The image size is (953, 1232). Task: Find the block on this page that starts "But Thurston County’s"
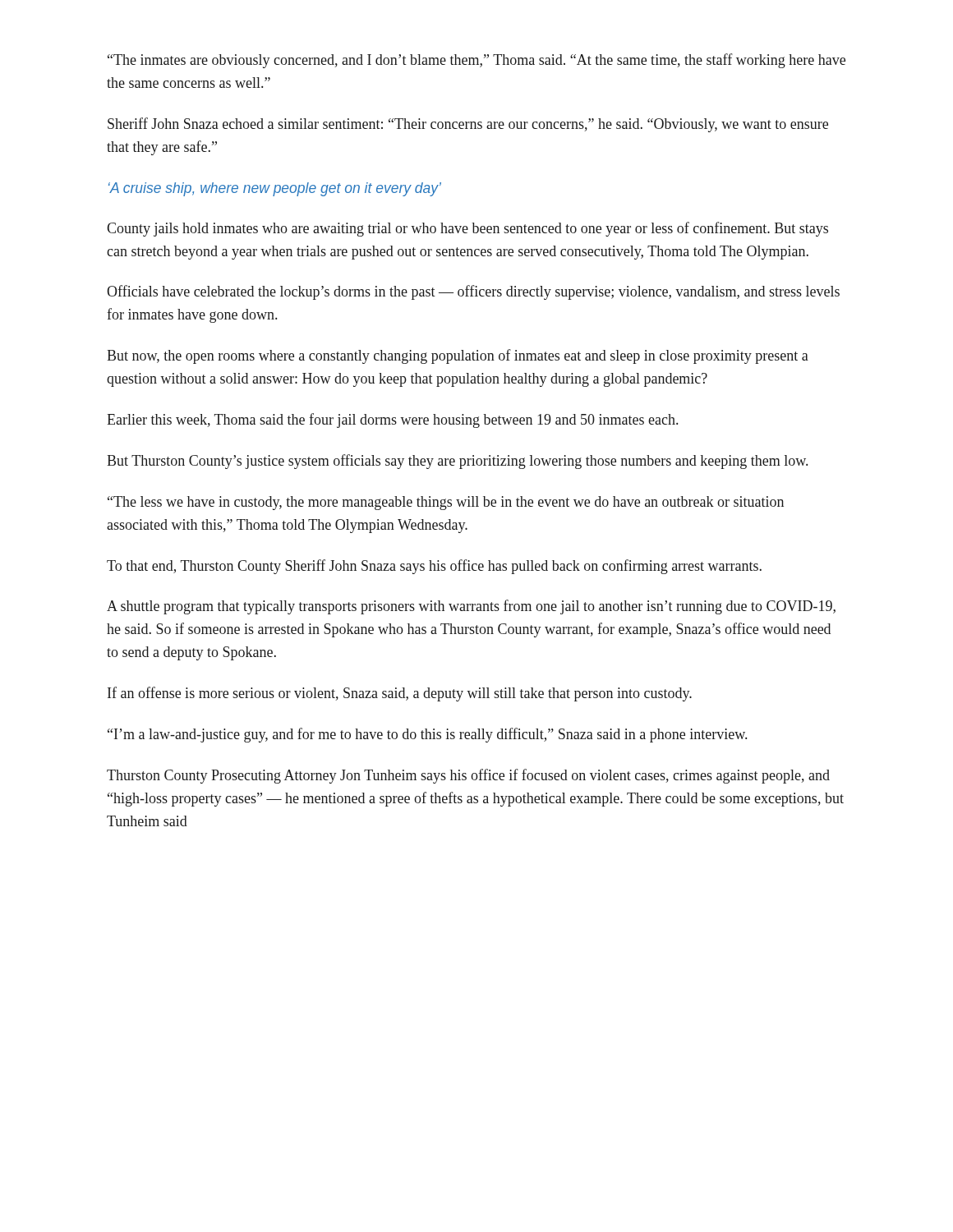click(458, 461)
